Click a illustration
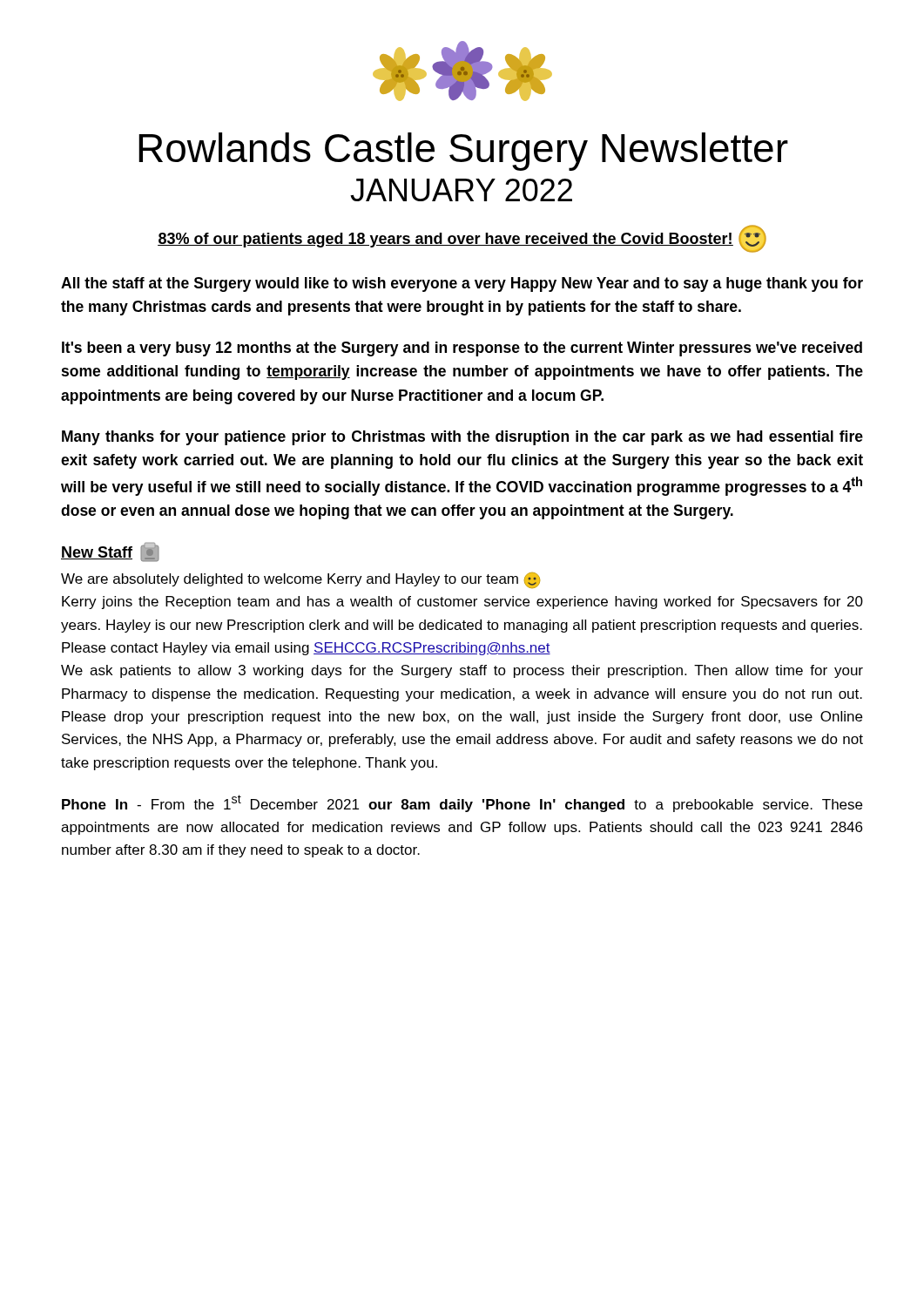Image resolution: width=924 pixels, height=1307 pixels. [462, 76]
